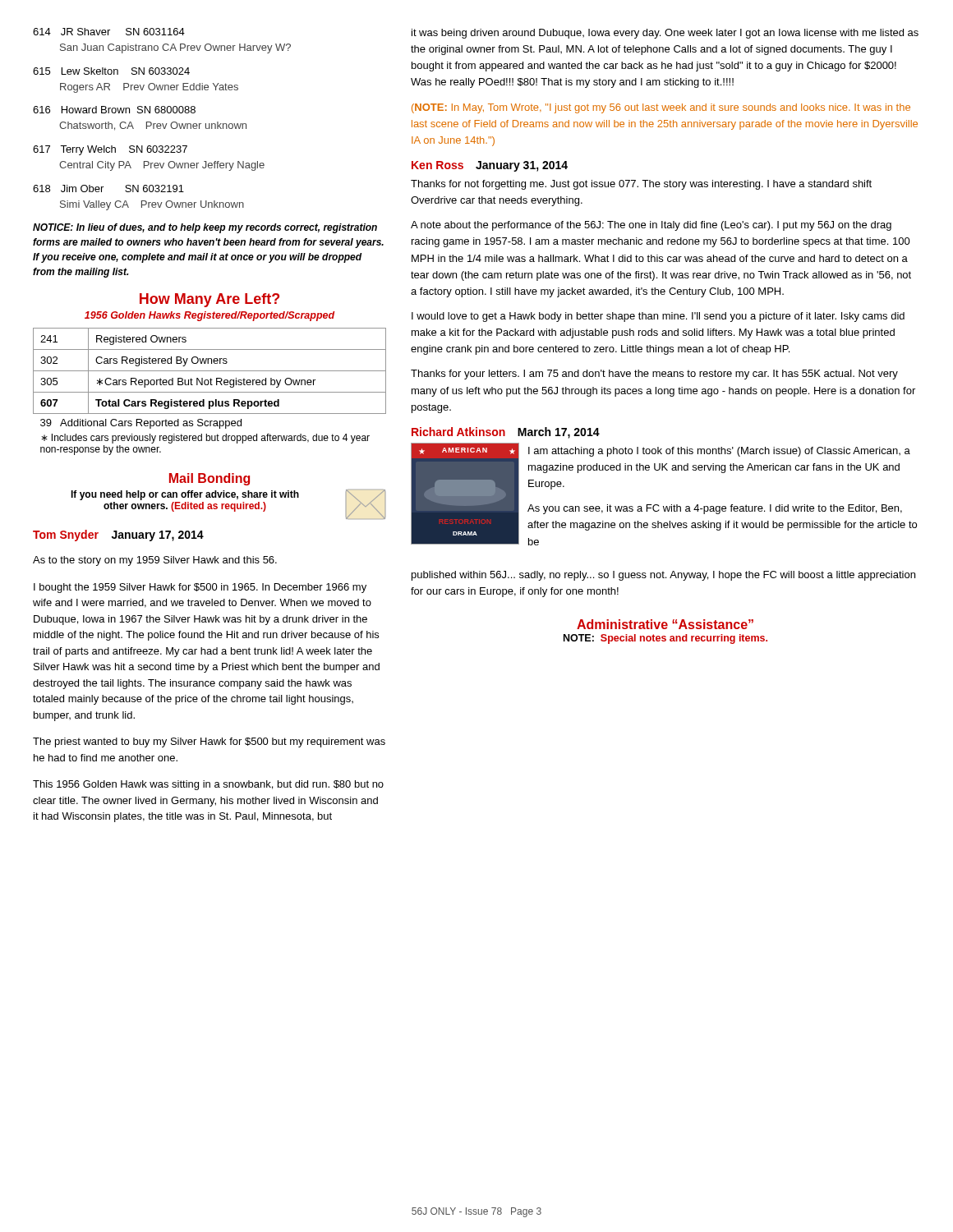The image size is (953, 1232).
Task: Locate the text starting "618 Jim Ober SN 6032191"
Action: pyautogui.click(x=210, y=197)
